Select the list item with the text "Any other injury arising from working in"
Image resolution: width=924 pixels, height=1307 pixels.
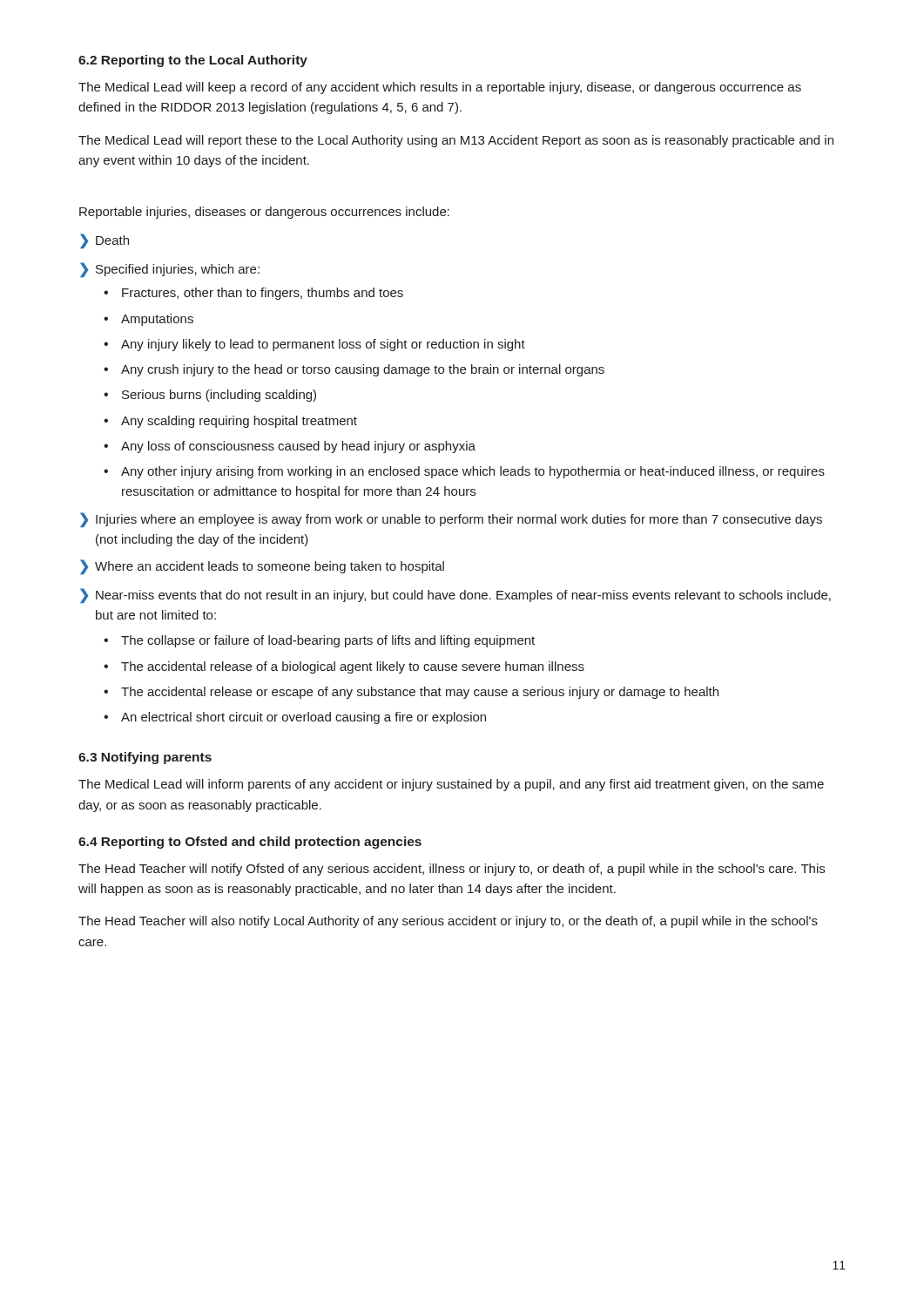(473, 481)
